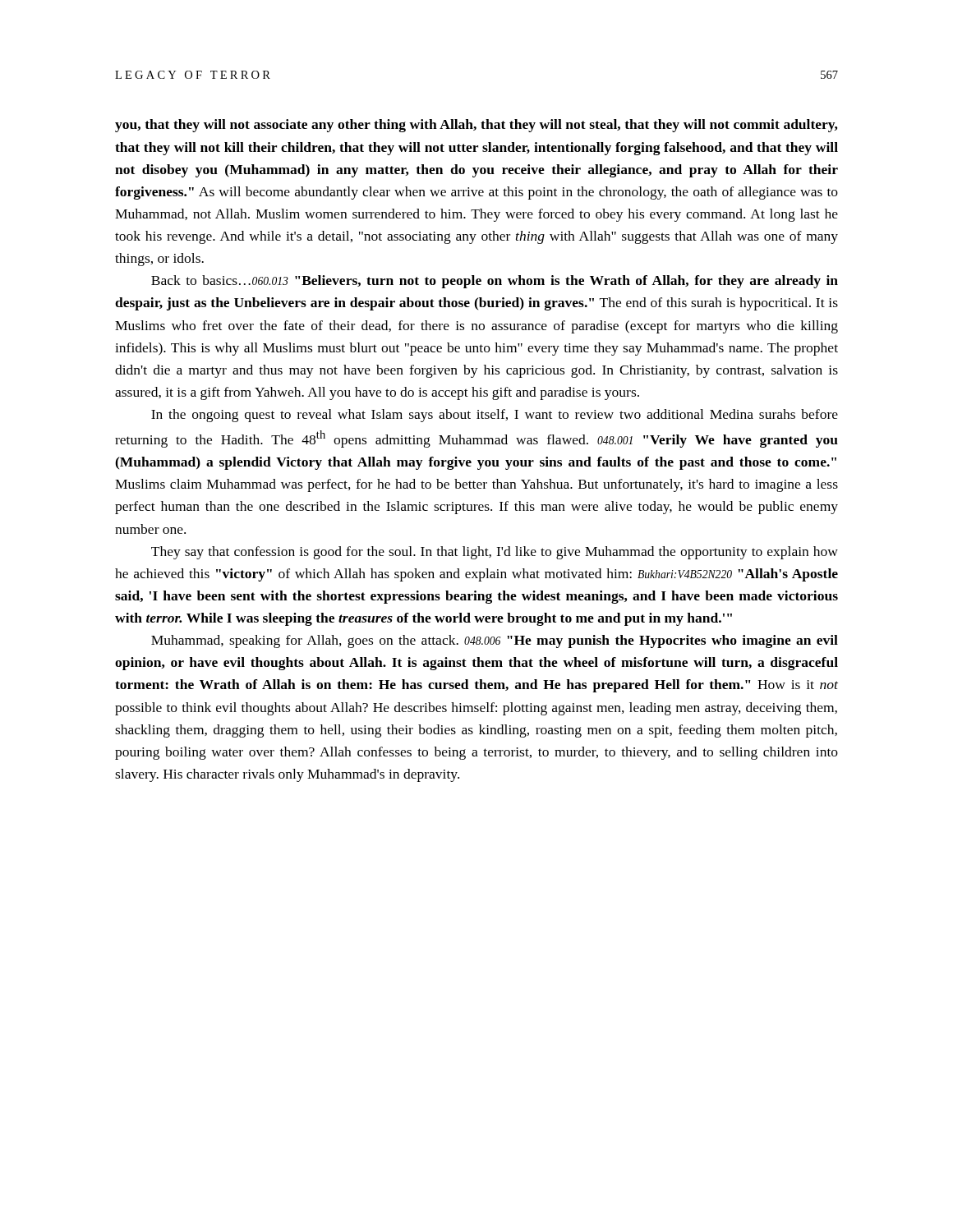
Task: Where is the passage that starts "In the ongoing quest to"?
Action: click(476, 472)
